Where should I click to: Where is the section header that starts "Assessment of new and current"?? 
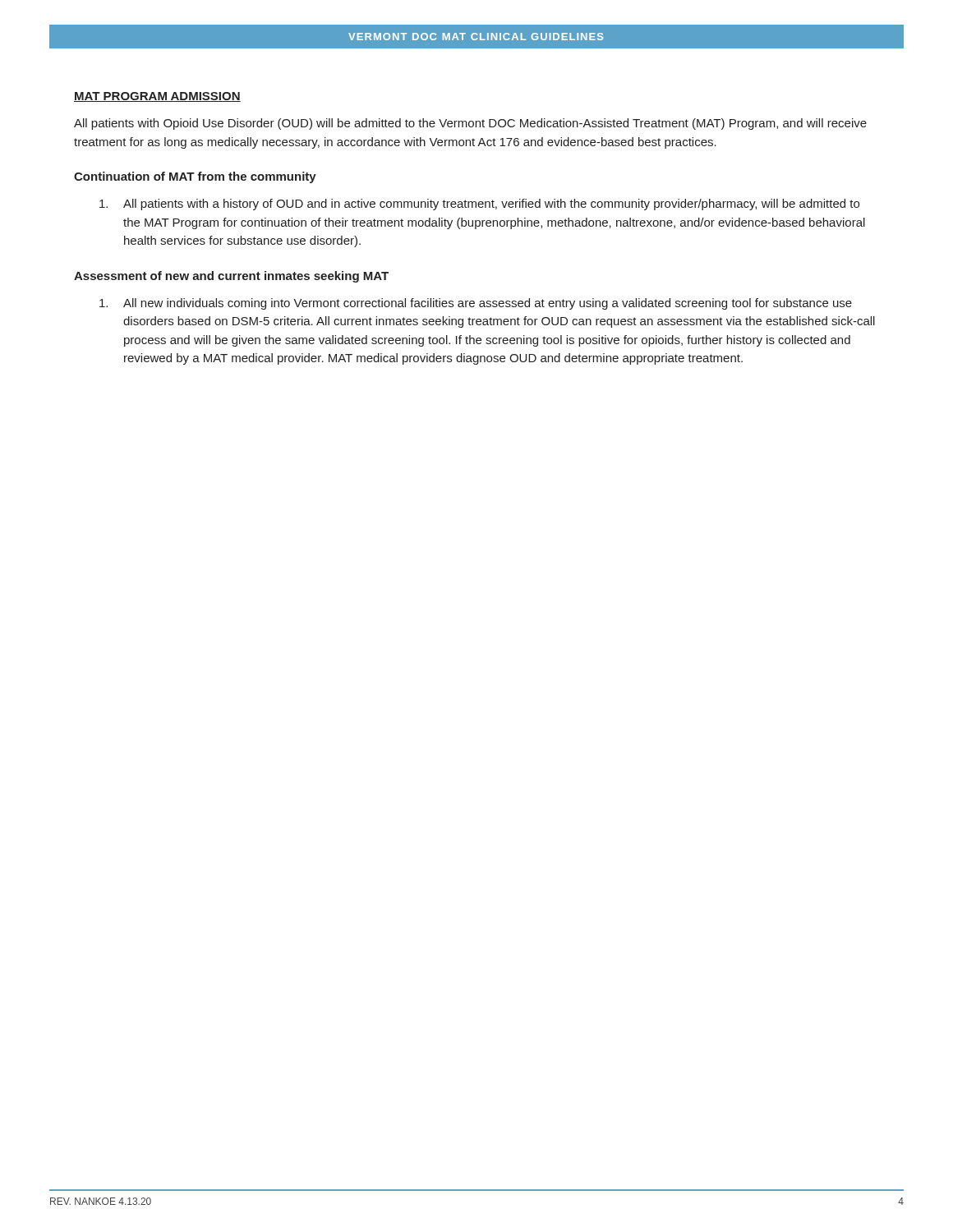click(231, 275)
